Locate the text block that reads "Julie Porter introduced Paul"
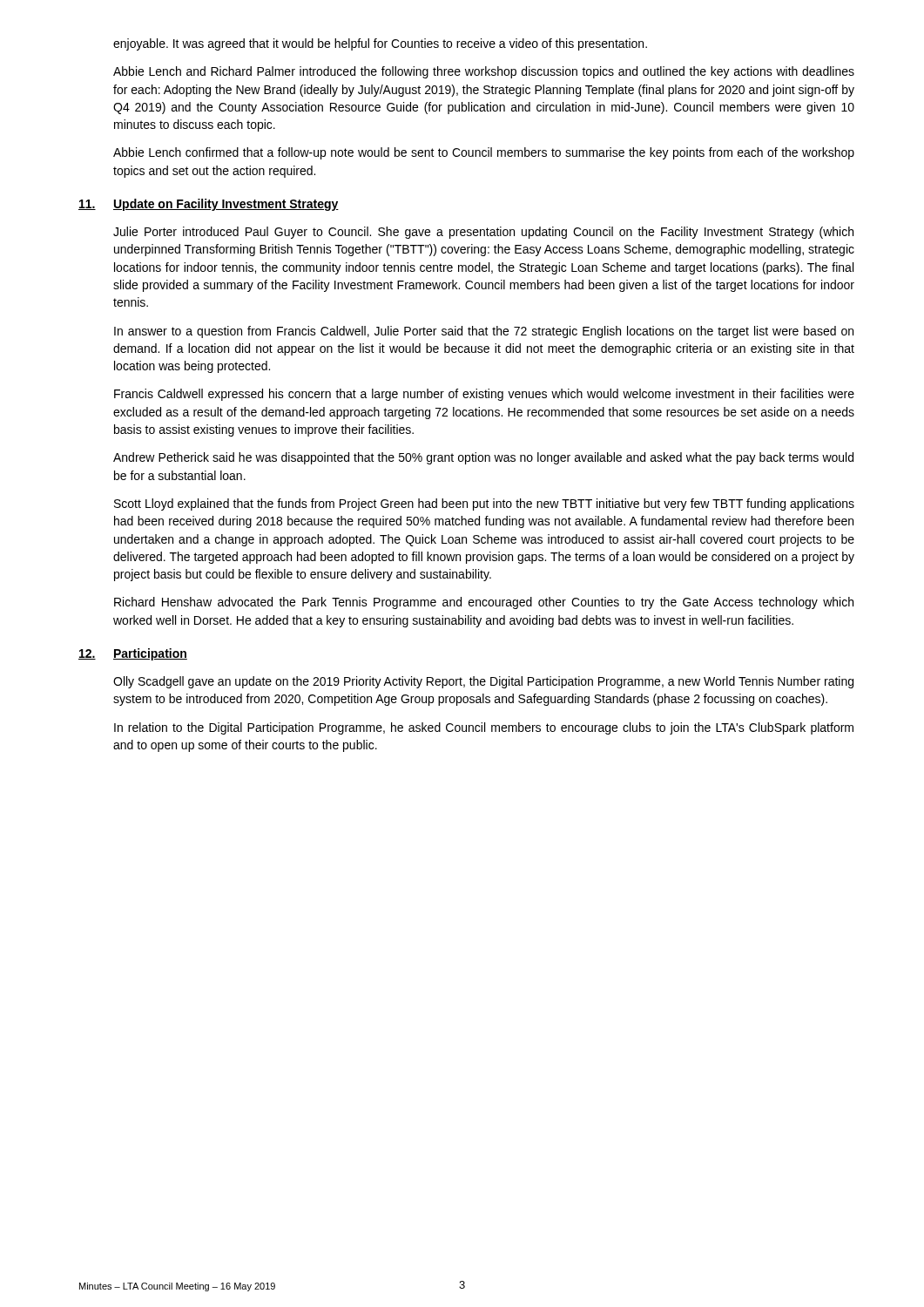Image resolution: width=924 pixels, height=1307 pixels. [x=484, y=267]
